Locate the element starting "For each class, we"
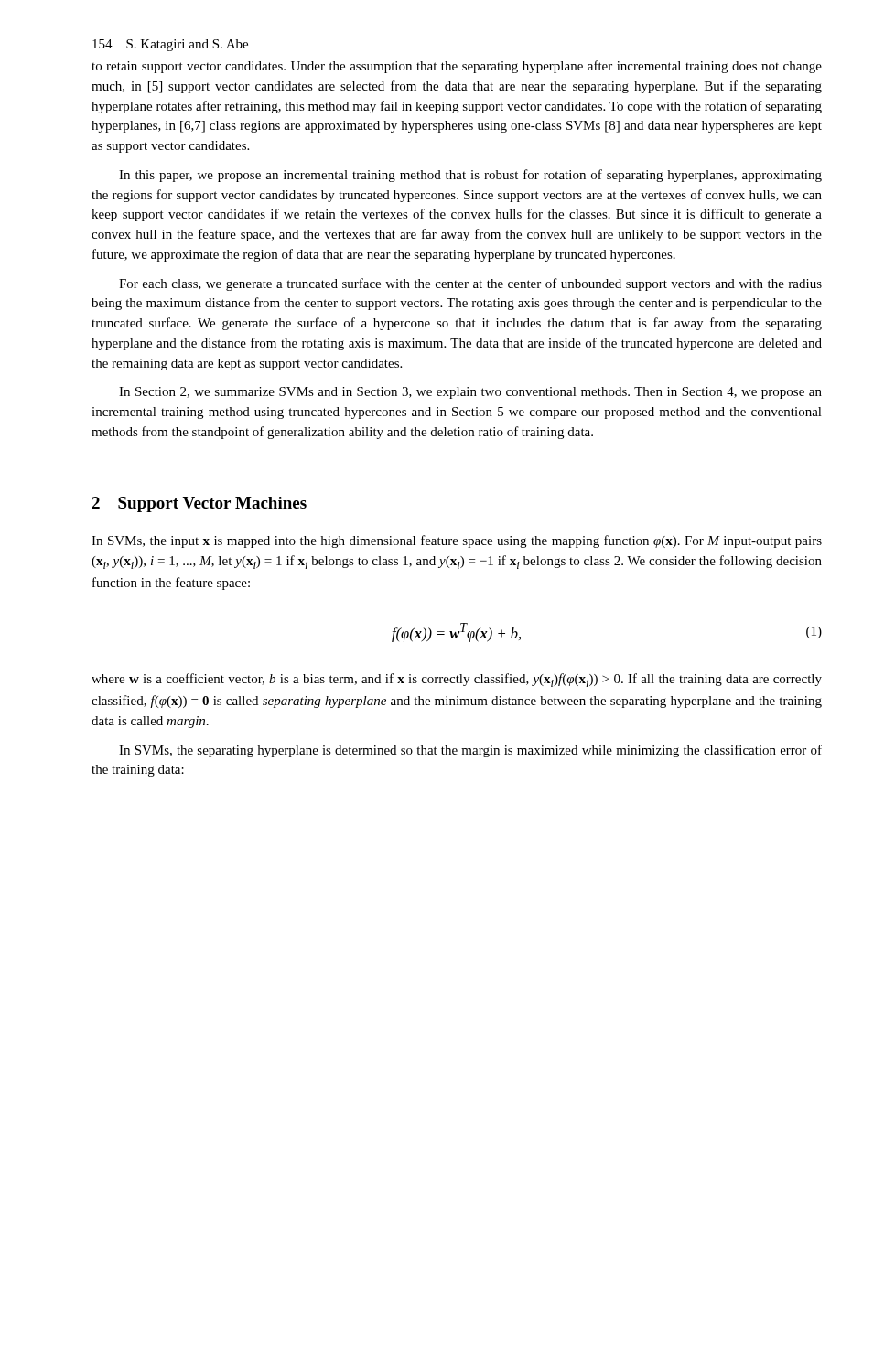This screenshot has width=895, height=1372. click(457, 324)
